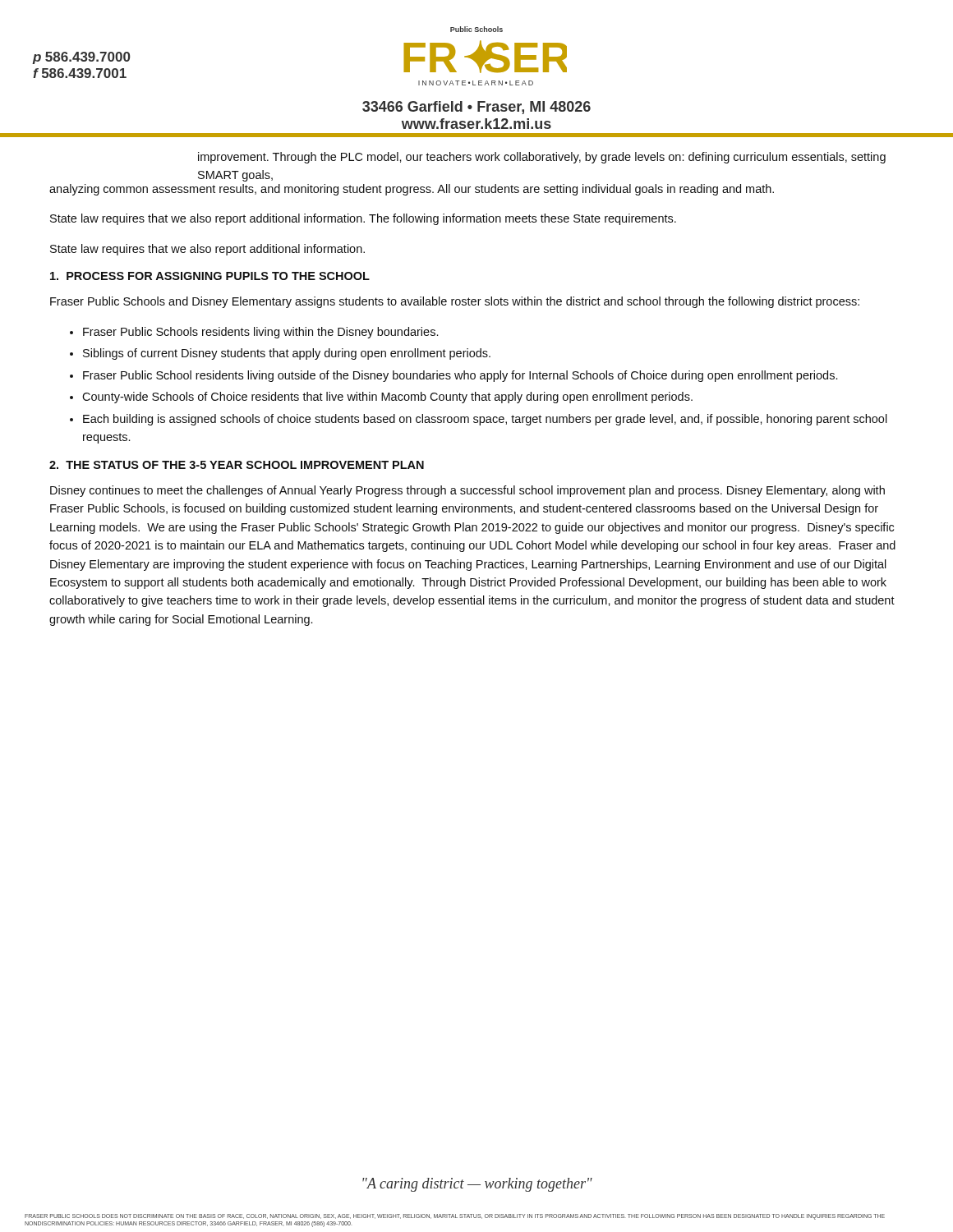Select a footnote
Image resolution: width=953 pixels, height=1232 pixels.
pyautogui.click(x=455, y=1220)
